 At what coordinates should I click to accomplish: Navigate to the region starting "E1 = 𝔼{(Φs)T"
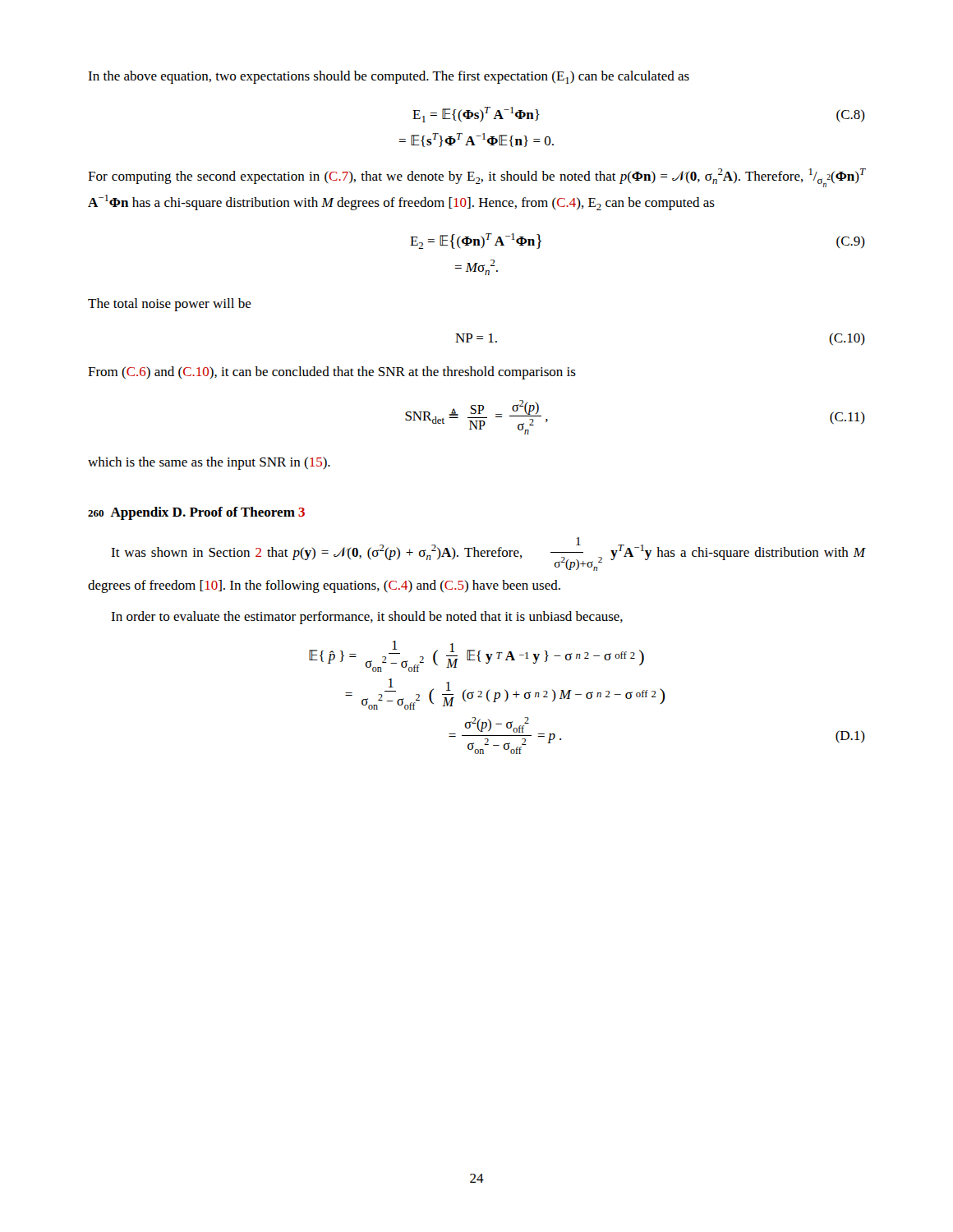[x=476, y=127]
